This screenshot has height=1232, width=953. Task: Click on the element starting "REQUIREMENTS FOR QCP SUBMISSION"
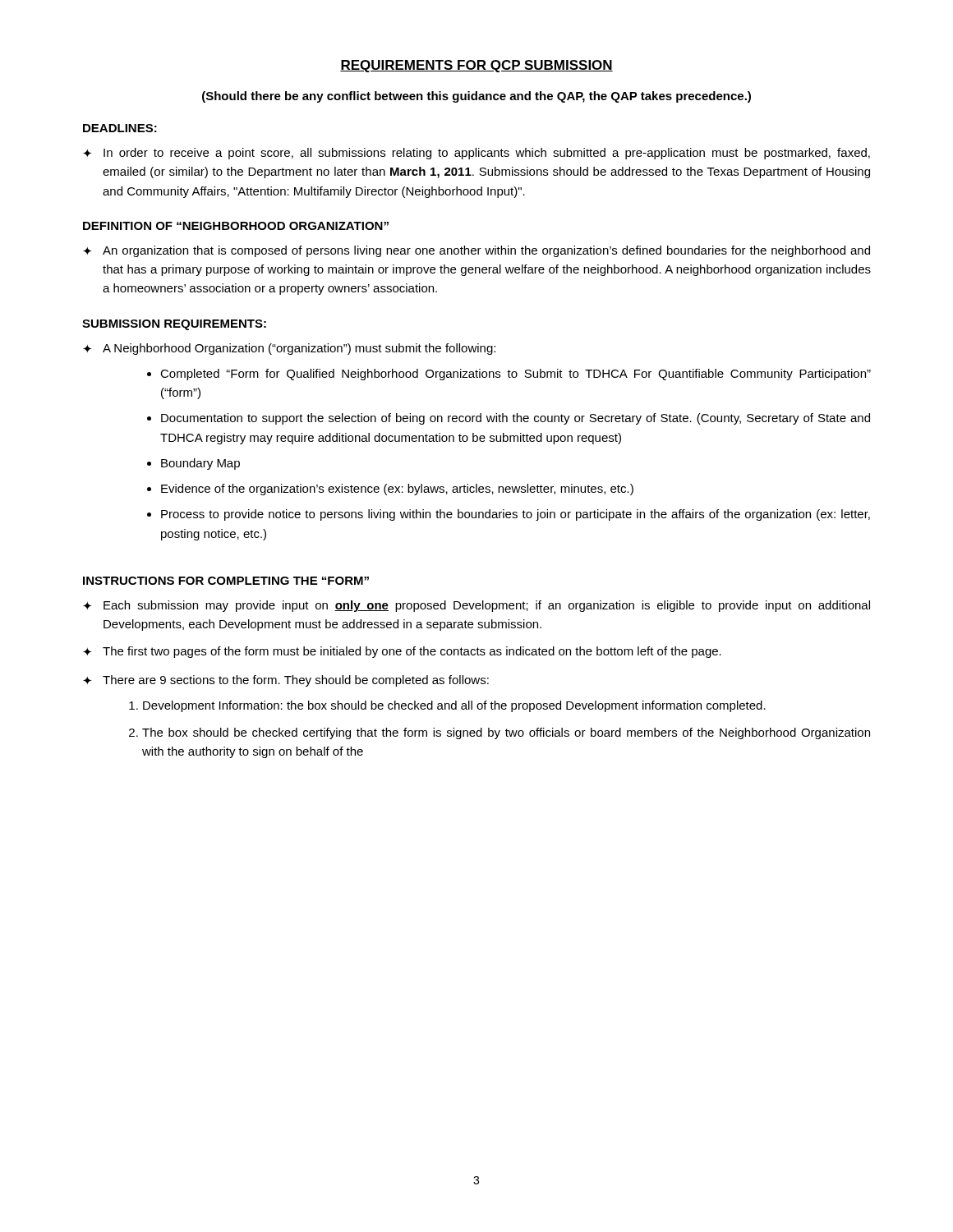point(476,65)
